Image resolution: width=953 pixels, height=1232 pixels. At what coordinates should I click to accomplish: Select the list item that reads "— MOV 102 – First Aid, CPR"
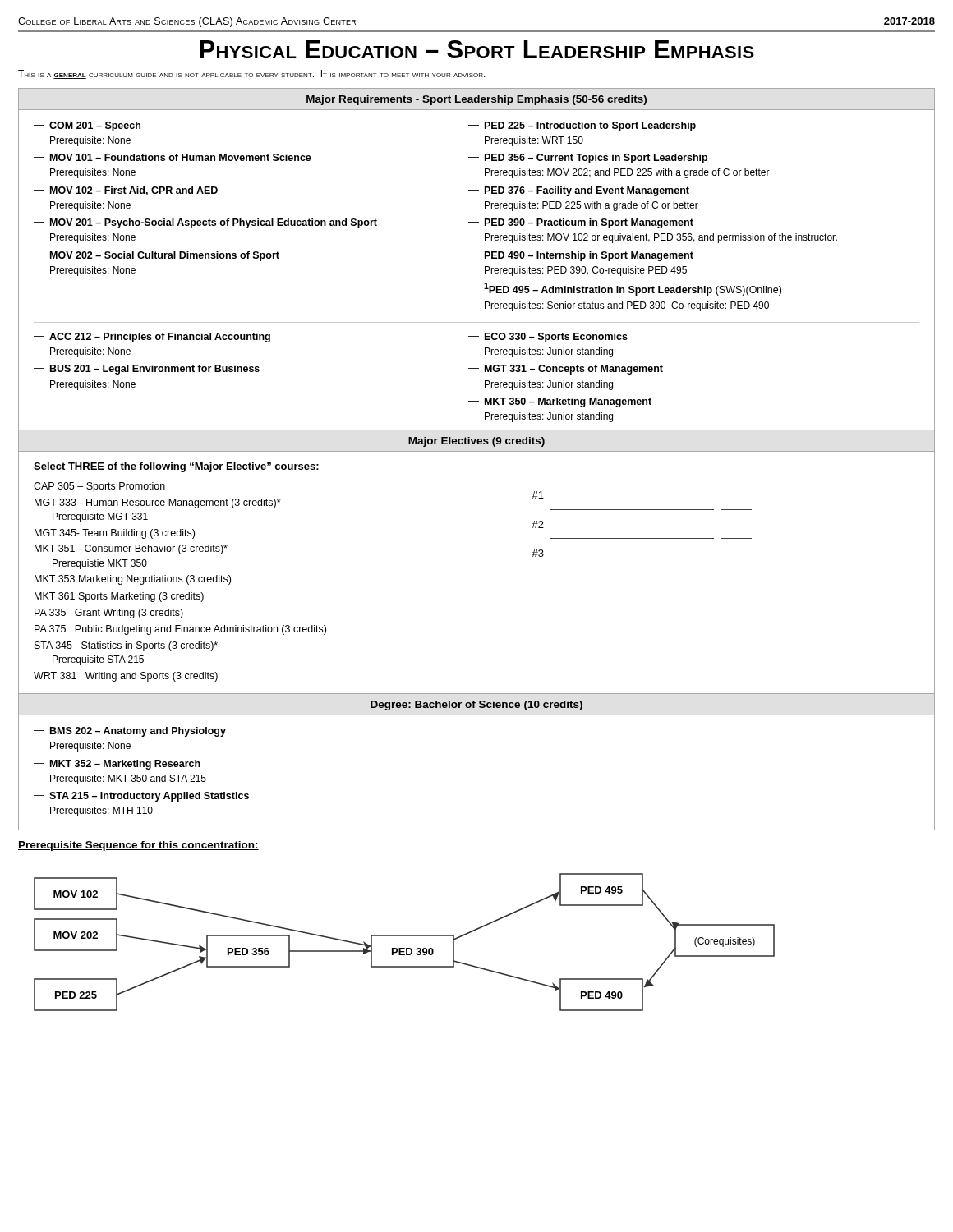126,198
